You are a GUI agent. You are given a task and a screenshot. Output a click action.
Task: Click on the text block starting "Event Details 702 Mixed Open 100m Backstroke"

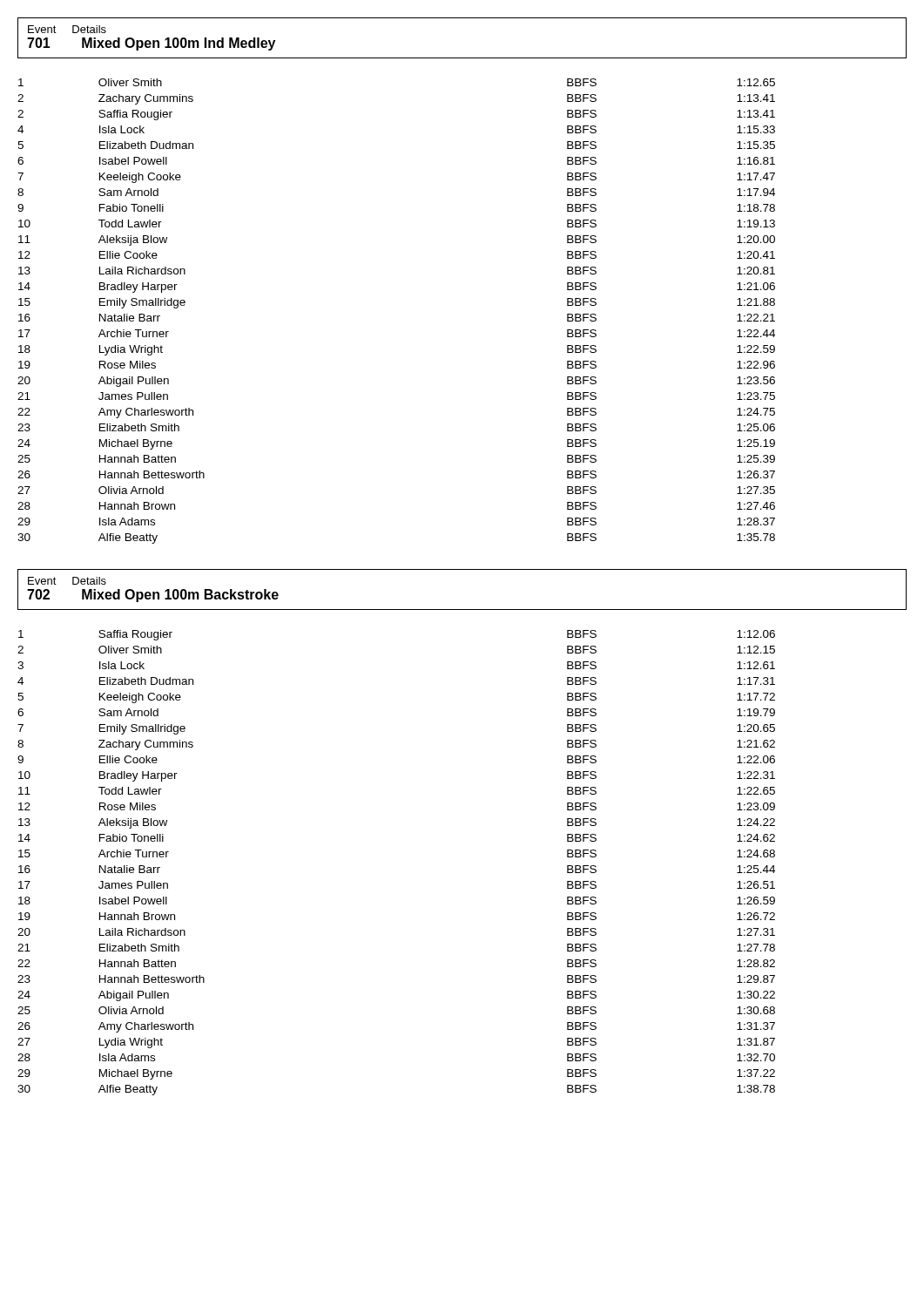(153, 589)
